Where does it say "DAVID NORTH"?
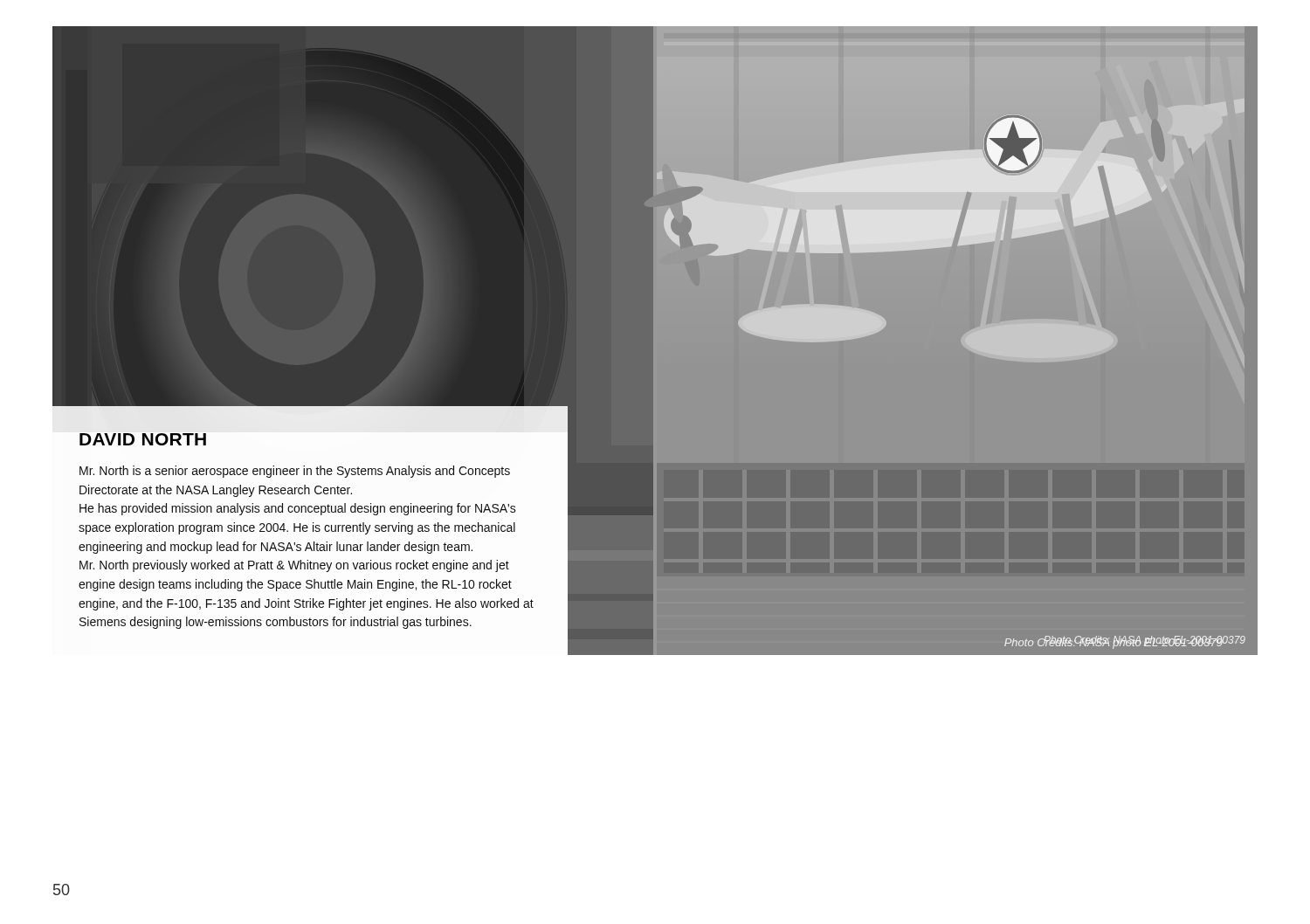This screenshot has height=924, width=1310. (143, 439)
